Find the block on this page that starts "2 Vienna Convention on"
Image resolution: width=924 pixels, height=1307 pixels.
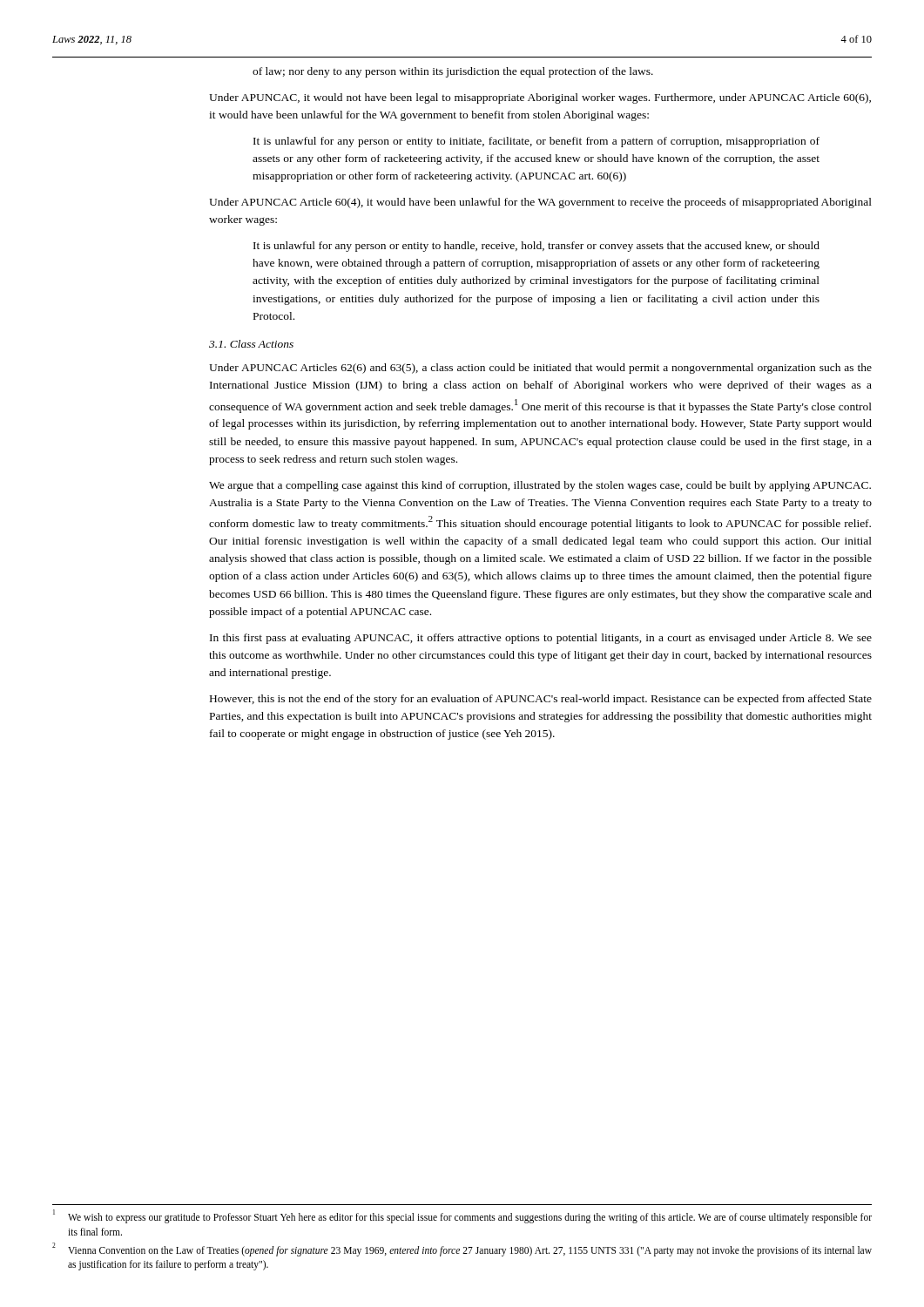(x=462, y=1258)
